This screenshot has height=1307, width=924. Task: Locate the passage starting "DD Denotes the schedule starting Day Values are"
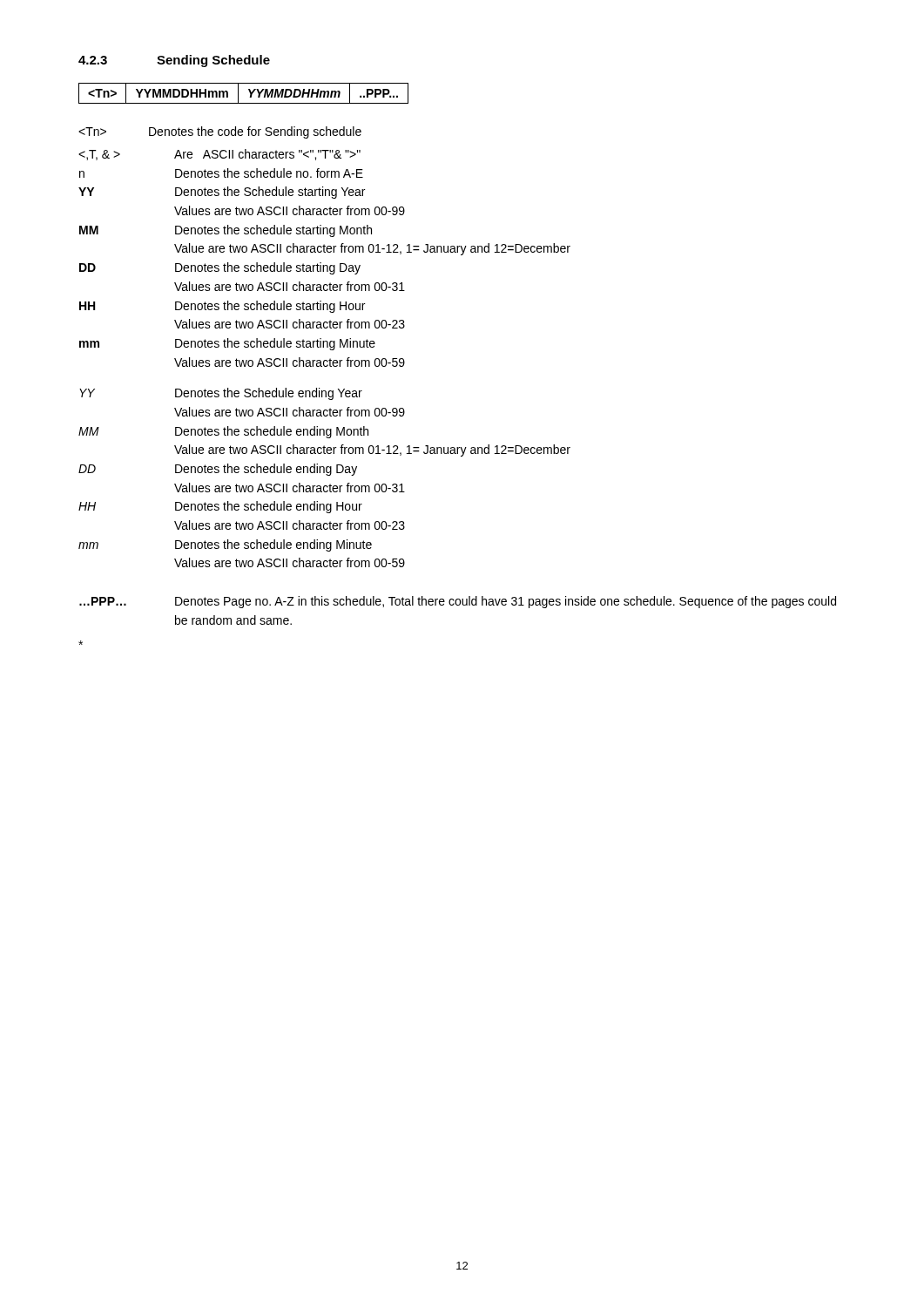220,268
